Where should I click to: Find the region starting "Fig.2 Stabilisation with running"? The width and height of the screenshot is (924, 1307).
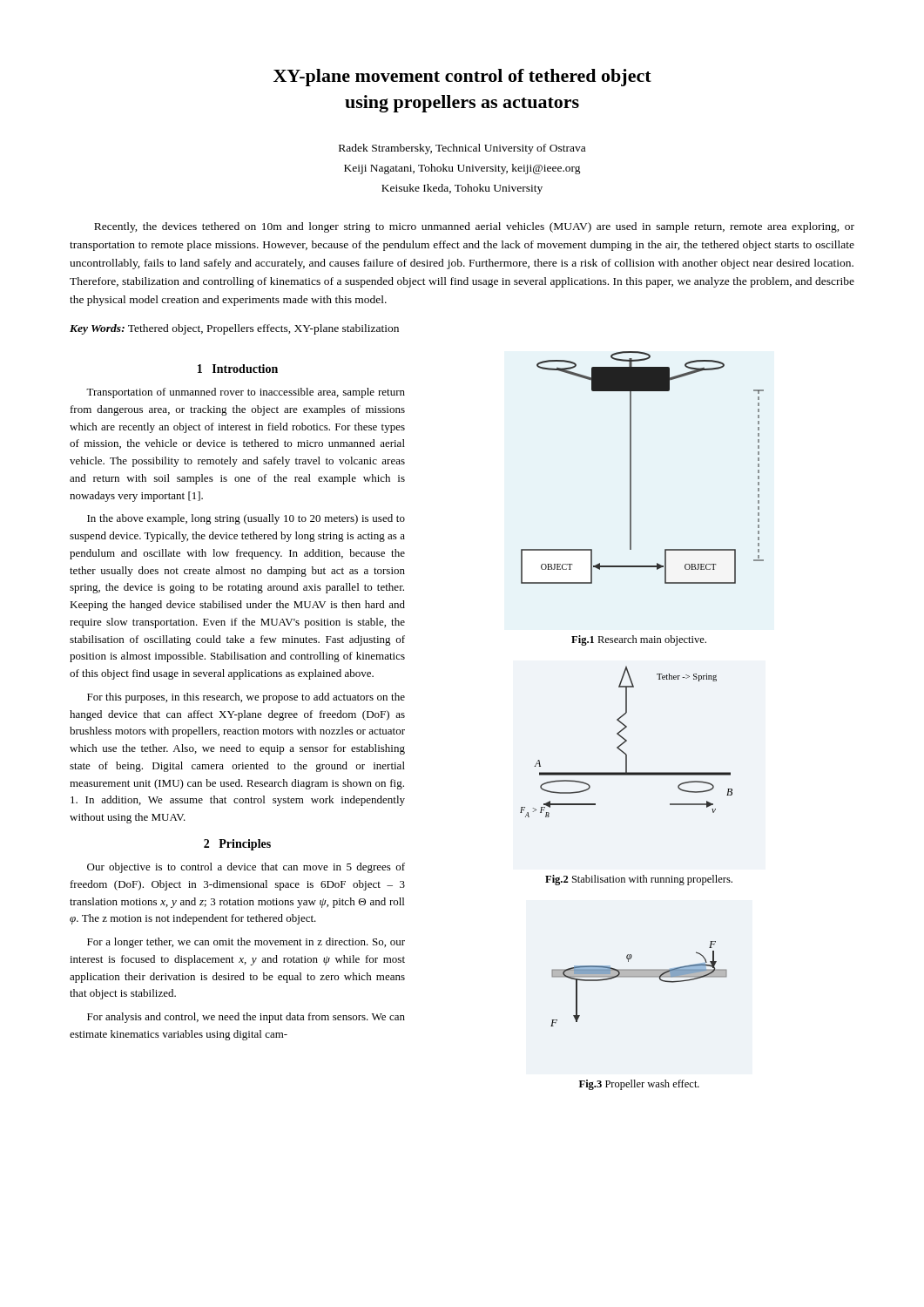pyautogui.click(x=639, y=879)
